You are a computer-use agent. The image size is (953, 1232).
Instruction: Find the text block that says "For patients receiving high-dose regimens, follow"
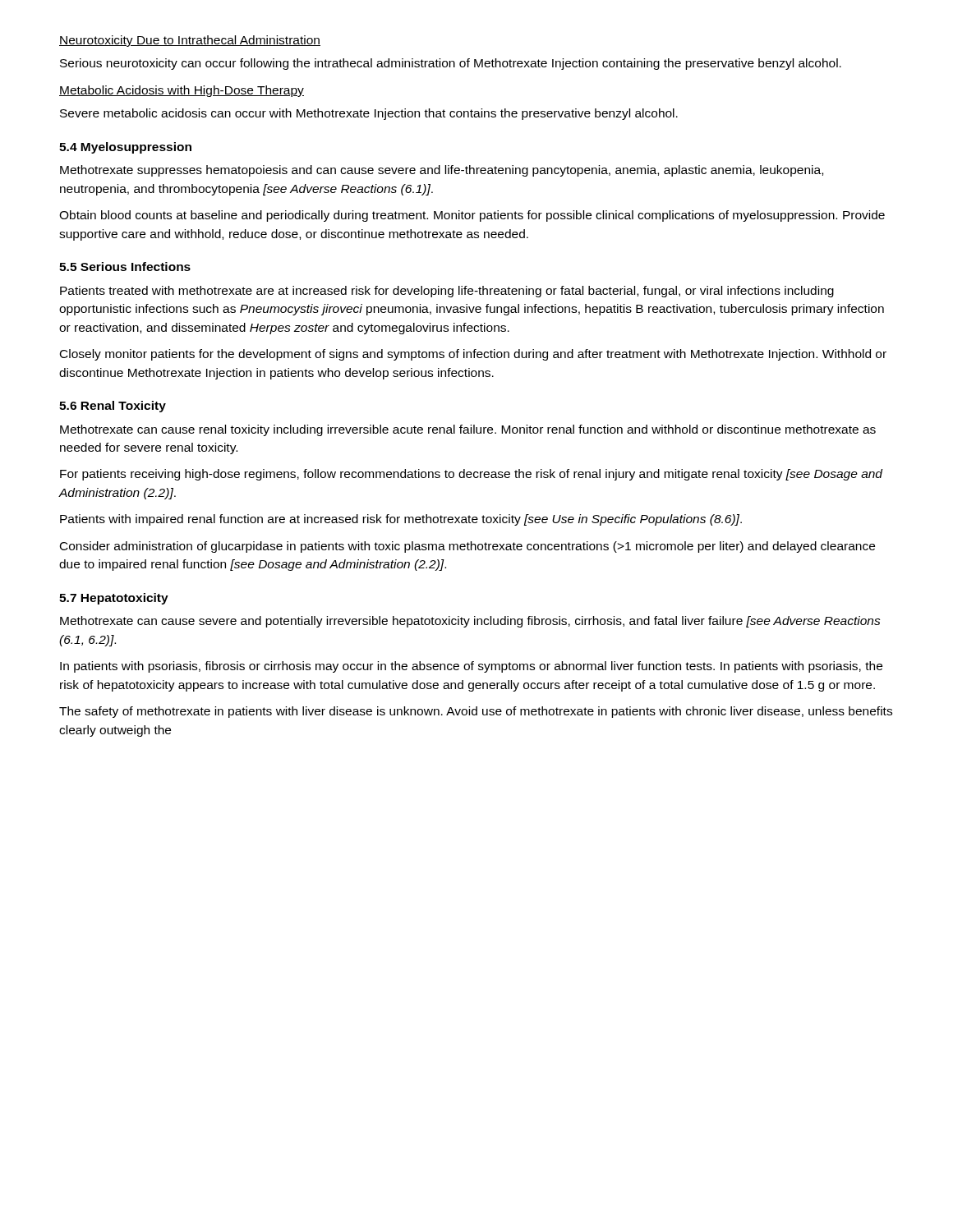(x=471, y=483)
